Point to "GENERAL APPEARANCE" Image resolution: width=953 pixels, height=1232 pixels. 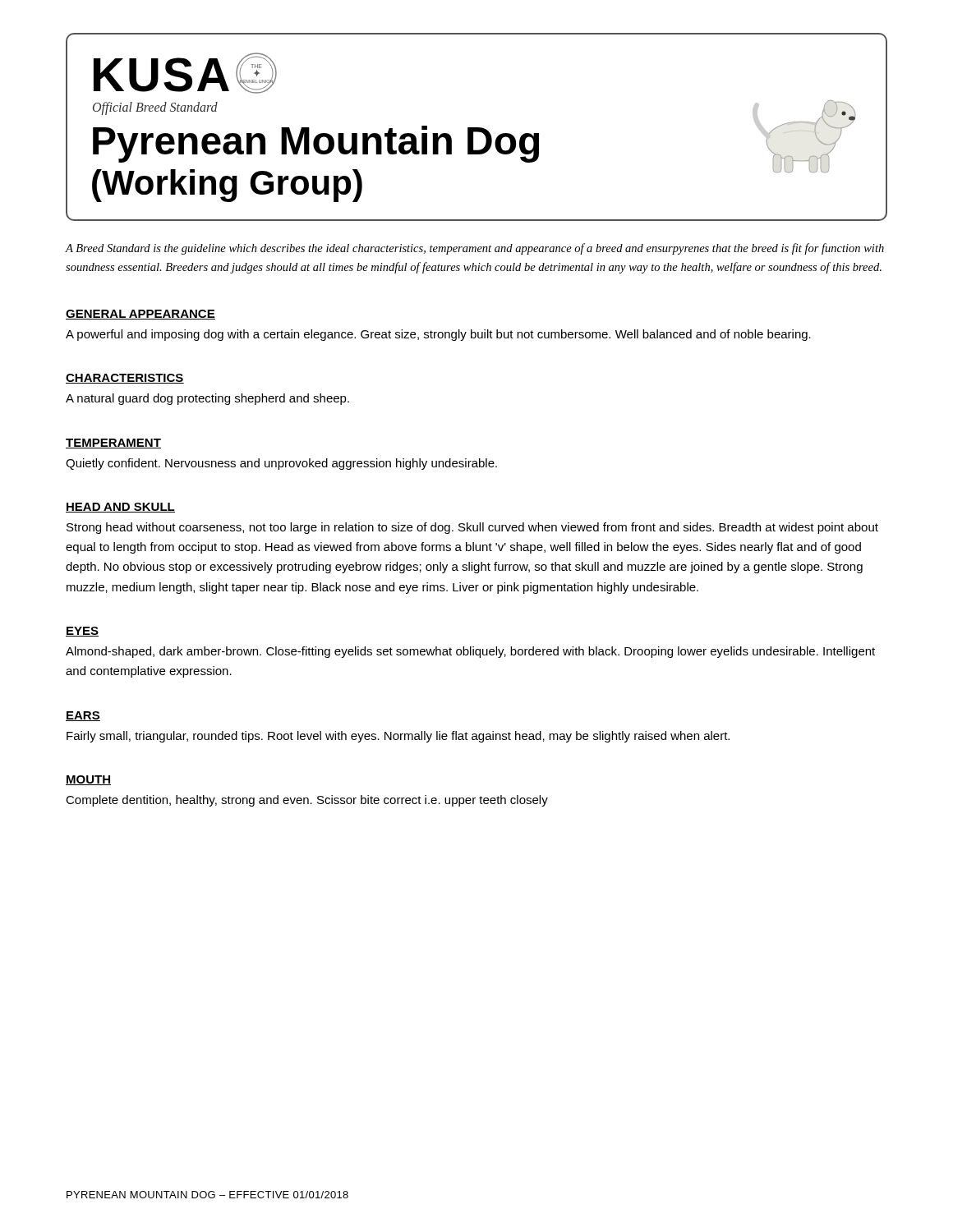[140, 313]
